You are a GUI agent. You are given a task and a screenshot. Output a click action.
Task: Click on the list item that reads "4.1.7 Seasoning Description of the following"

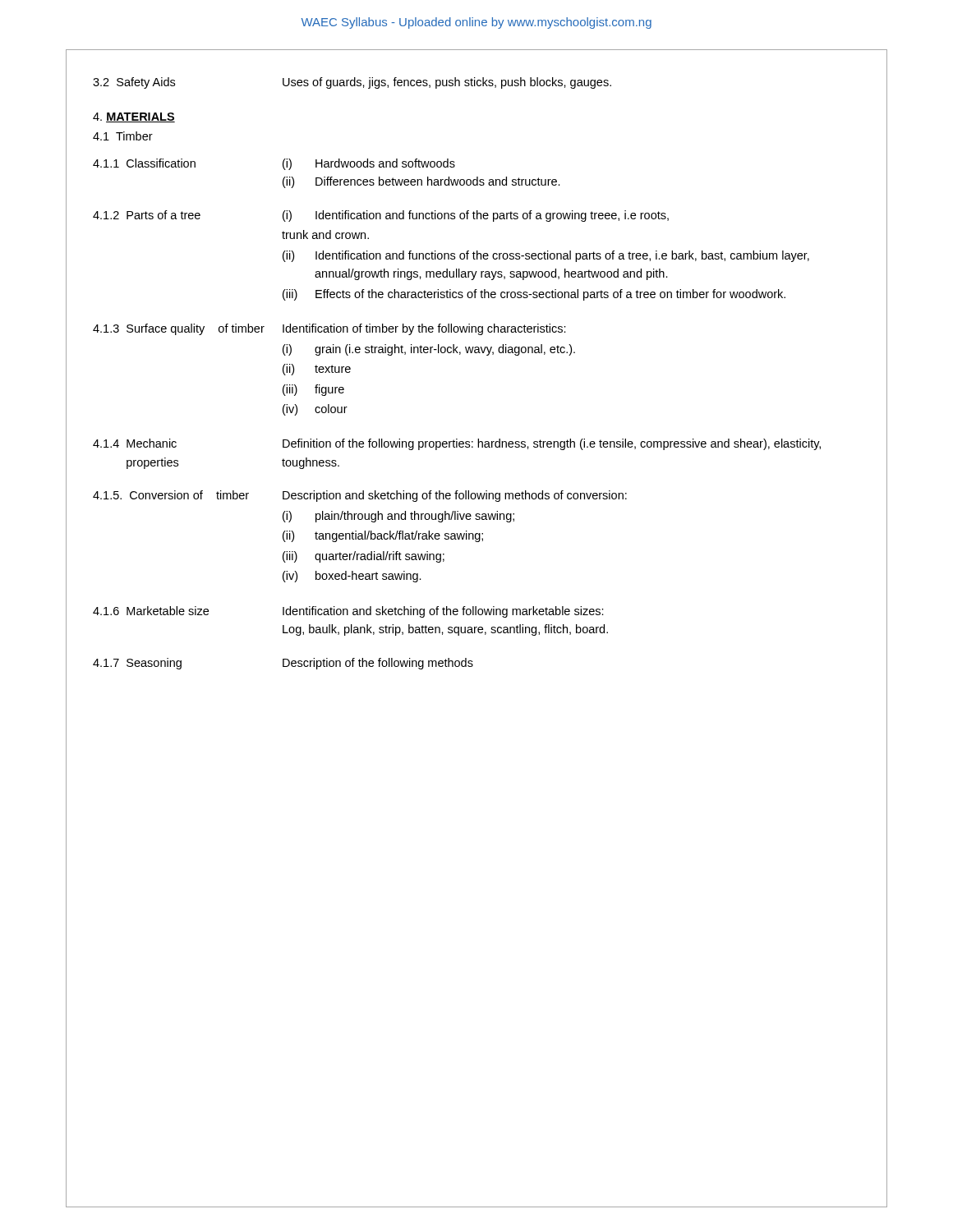[x=476, y=663]
